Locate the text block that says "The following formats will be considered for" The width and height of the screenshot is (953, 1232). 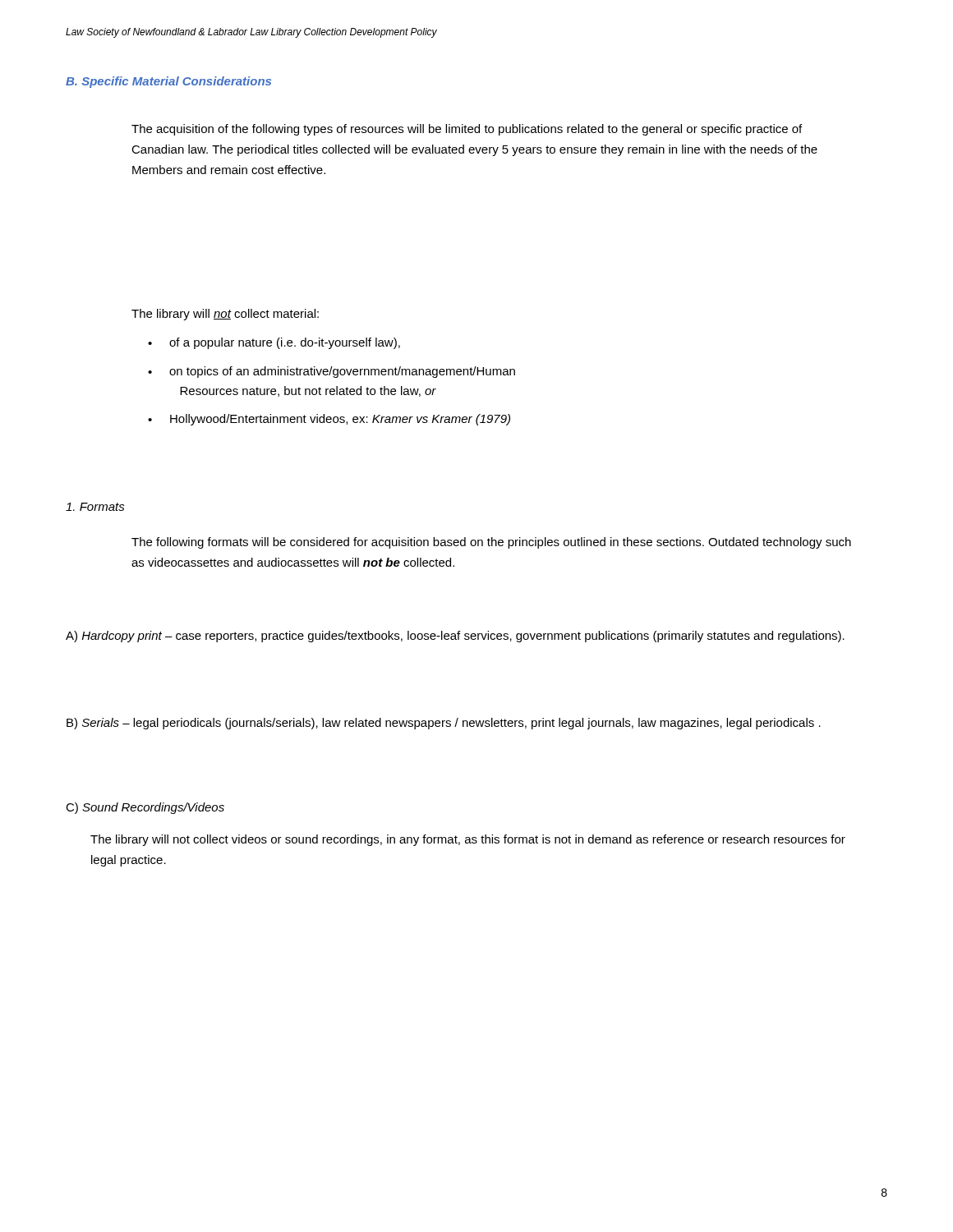pos(491,552)
